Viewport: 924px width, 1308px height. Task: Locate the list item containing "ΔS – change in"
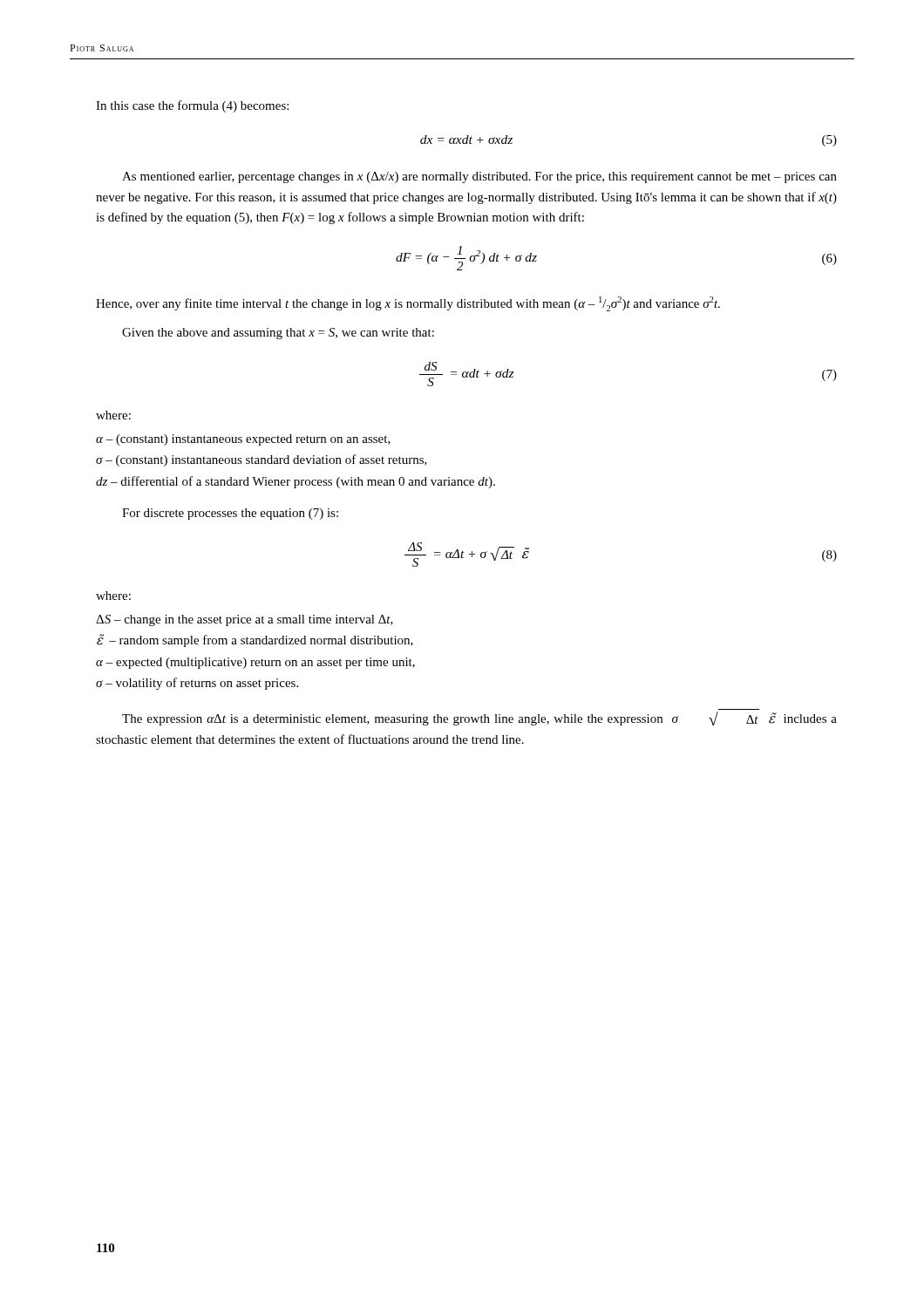(x=245, y=619)
